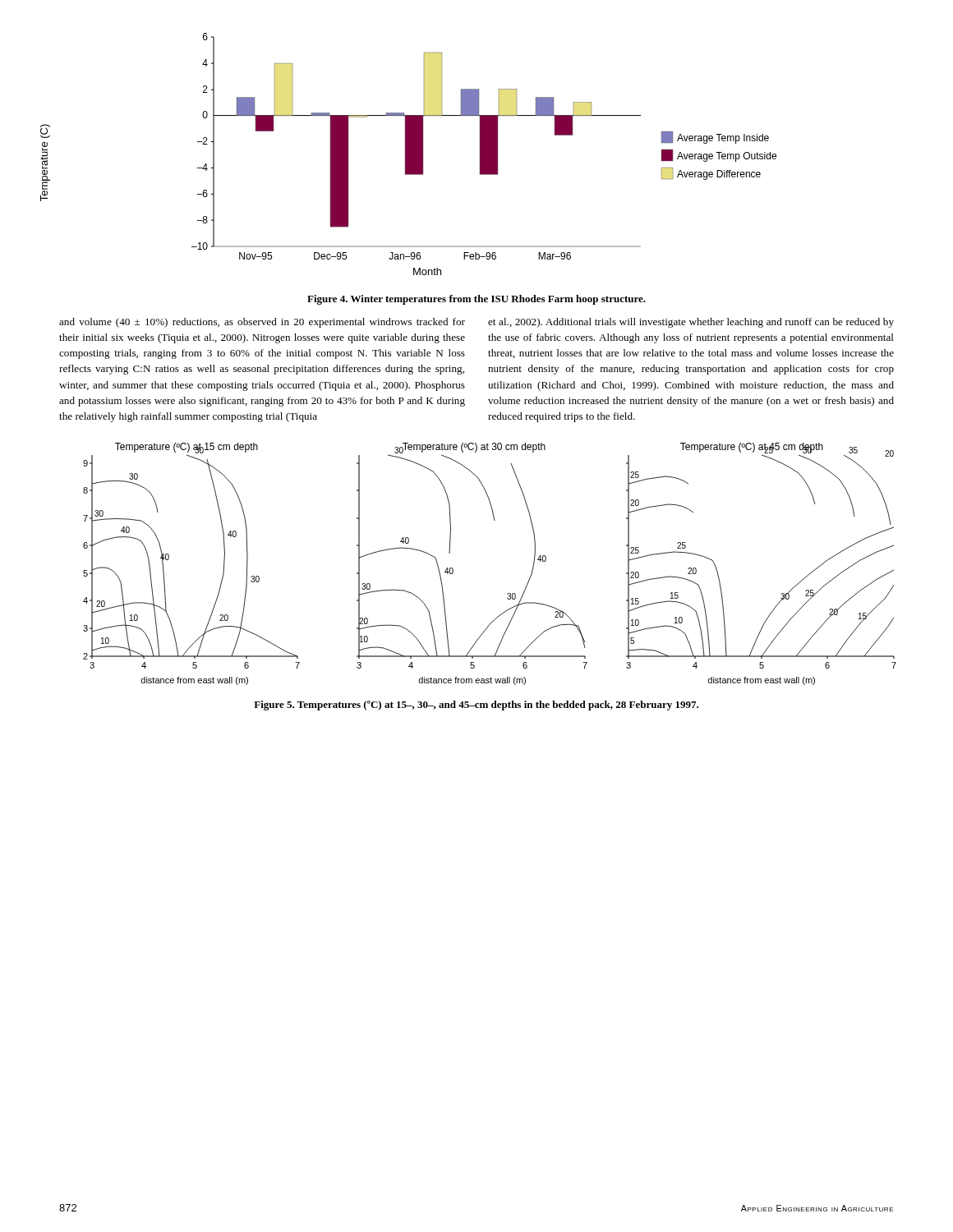Click on the continuous plot

pyautogui.click(x=476, y=566)
